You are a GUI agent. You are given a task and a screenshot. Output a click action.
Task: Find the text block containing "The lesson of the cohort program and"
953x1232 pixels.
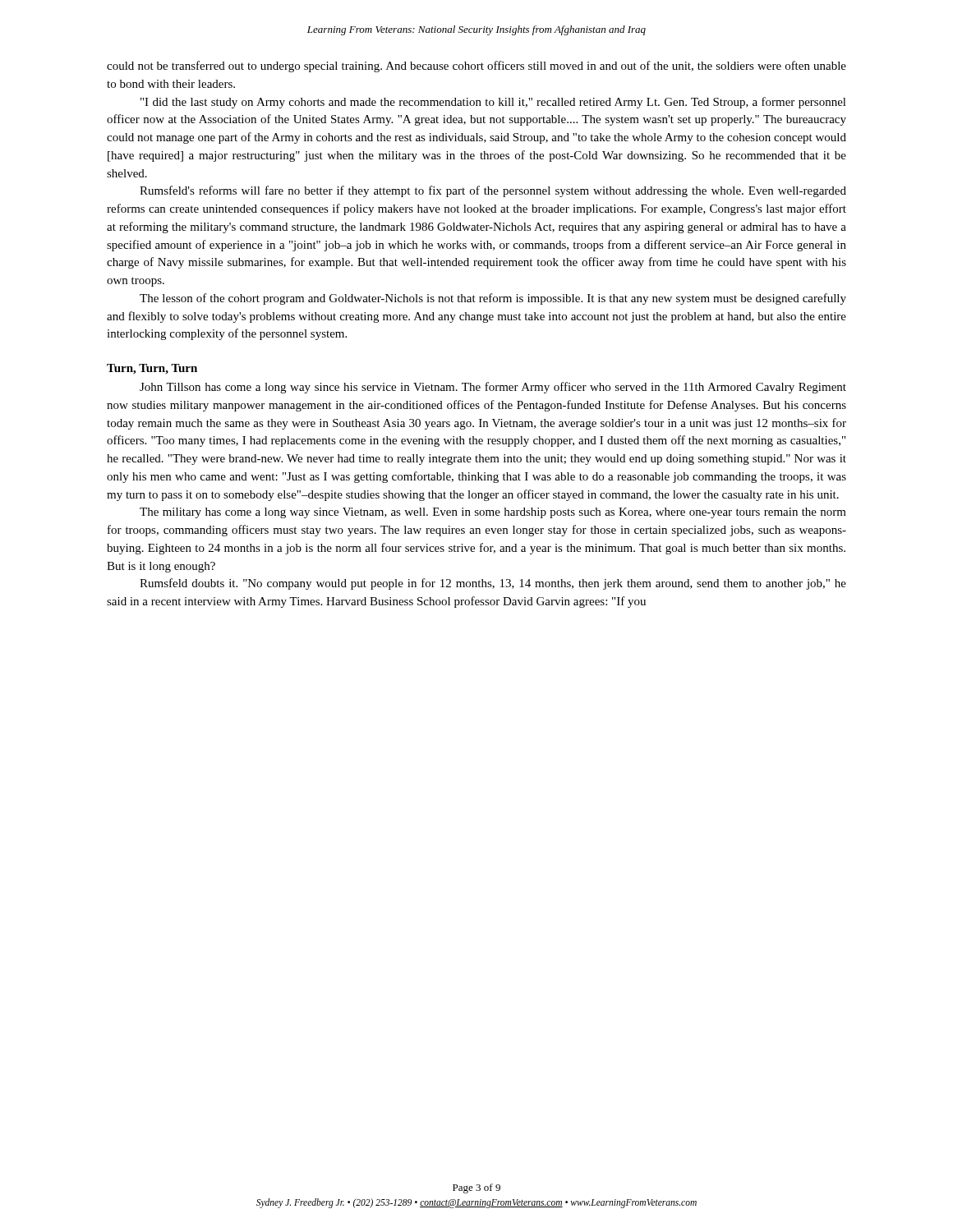(x=476, y=317)
